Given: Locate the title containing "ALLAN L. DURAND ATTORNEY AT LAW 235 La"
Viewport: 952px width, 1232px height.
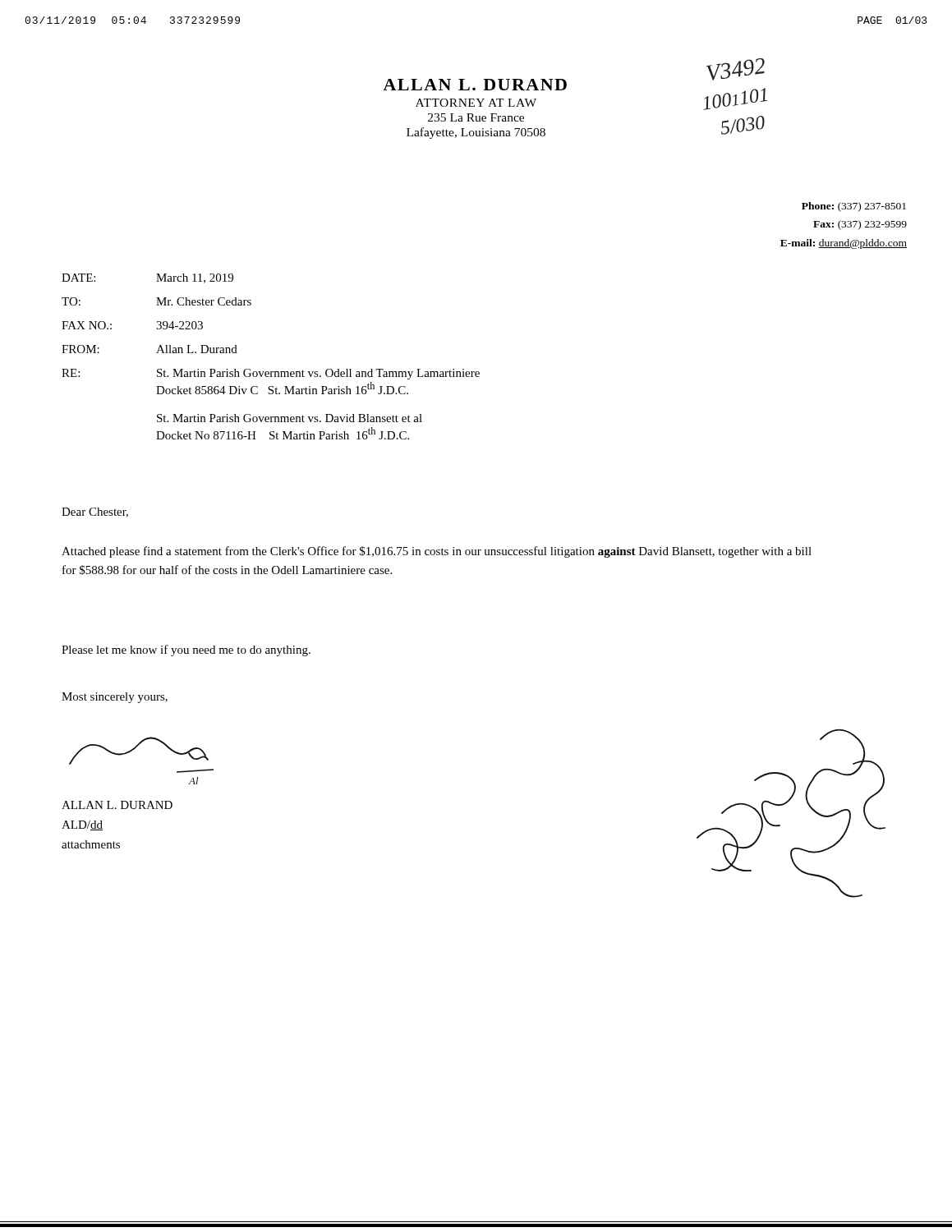Looking at the screenshot, I should (x=476, y=107).
